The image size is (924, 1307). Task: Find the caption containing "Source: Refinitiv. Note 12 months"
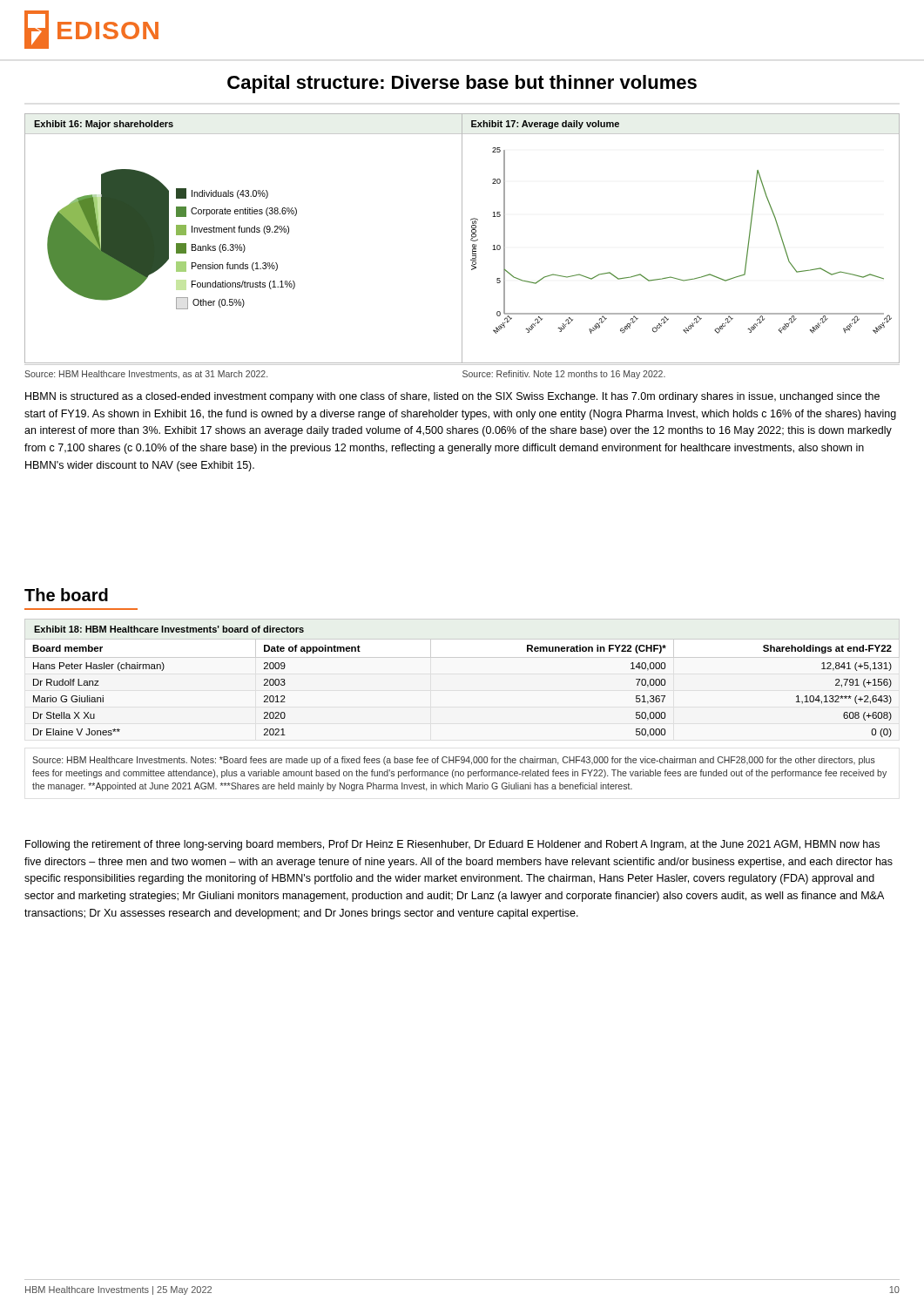[x=564, y=374]
